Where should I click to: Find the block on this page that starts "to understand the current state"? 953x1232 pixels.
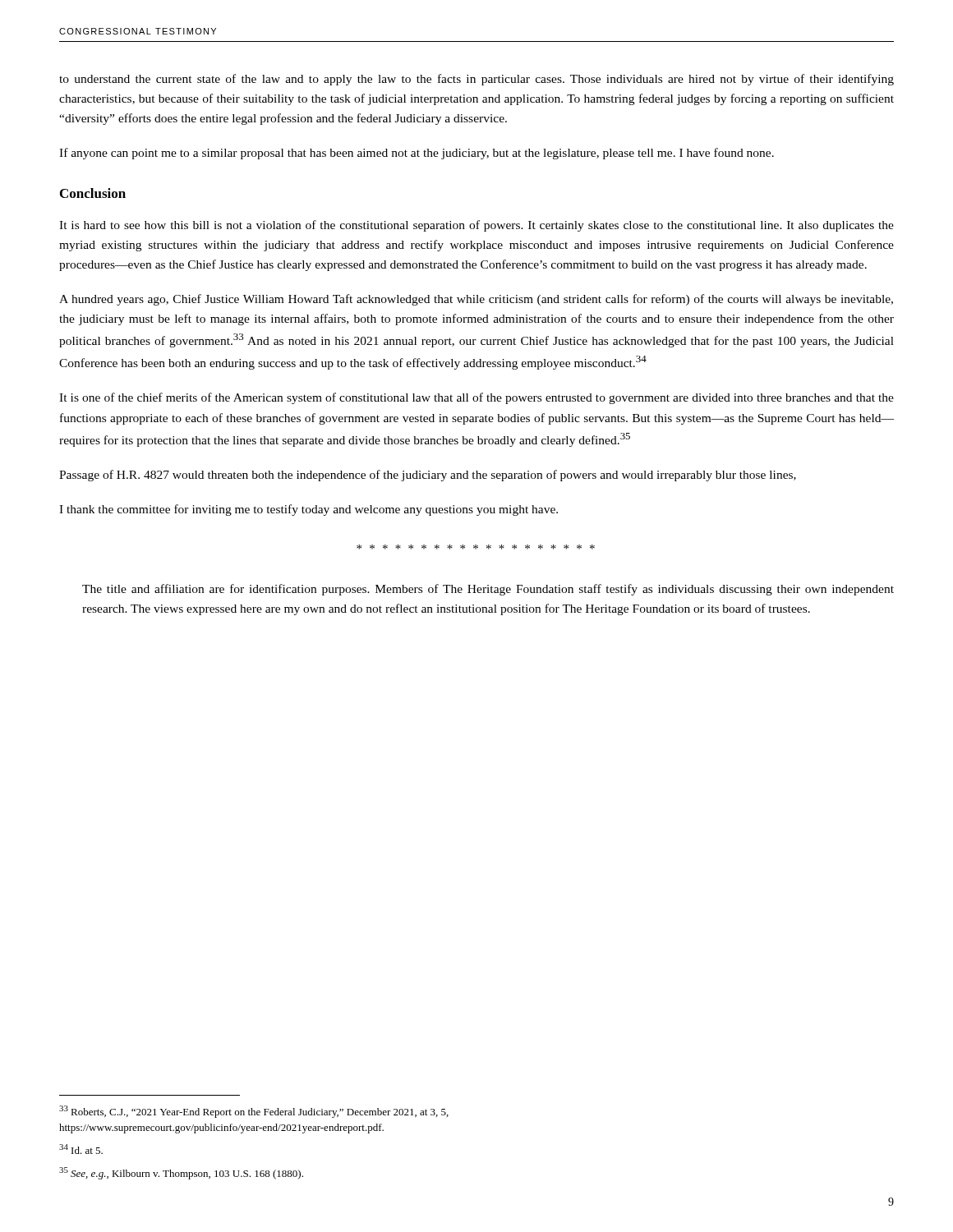coord(476,98)
